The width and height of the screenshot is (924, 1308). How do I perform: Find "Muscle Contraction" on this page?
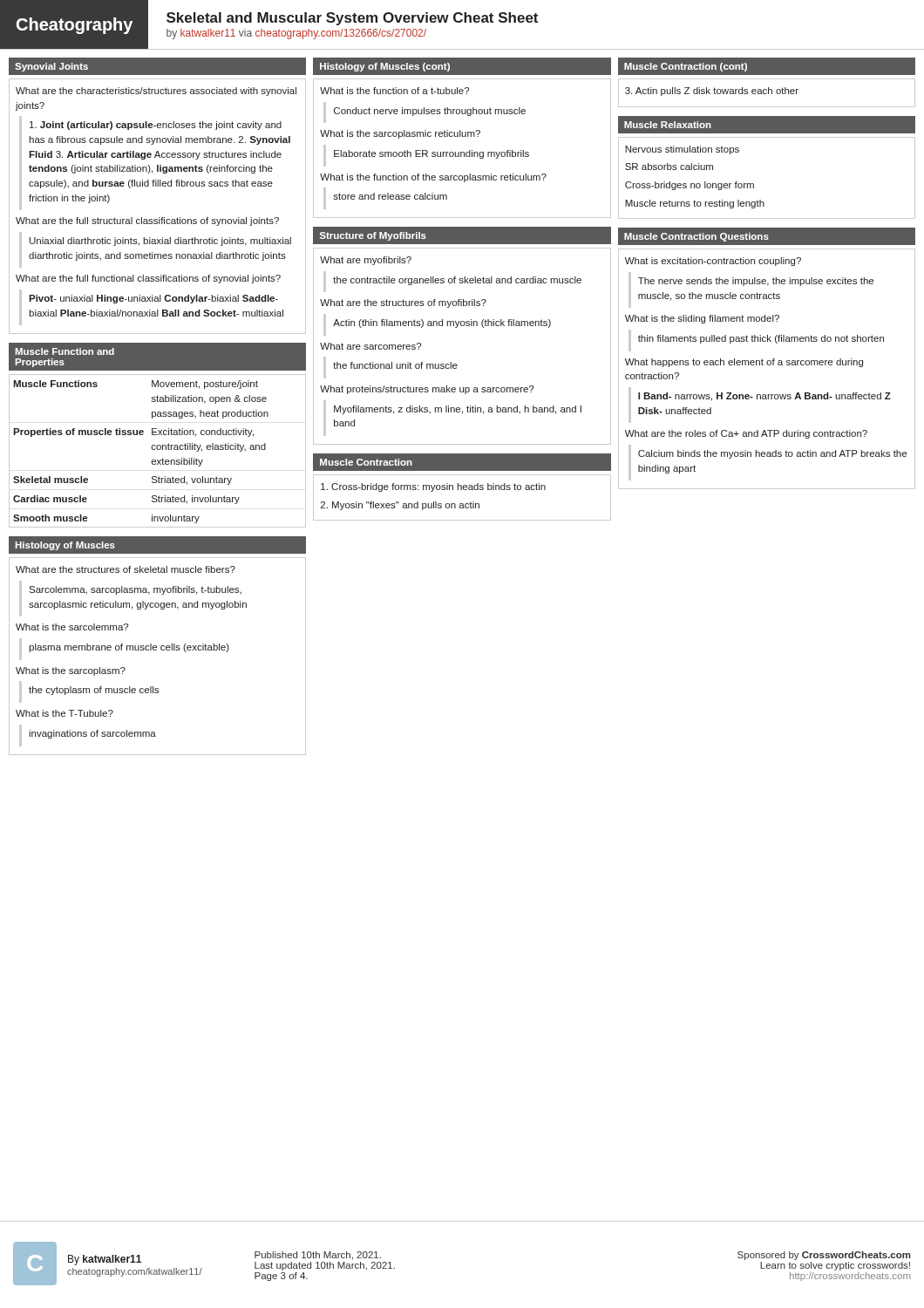[462, 462]
